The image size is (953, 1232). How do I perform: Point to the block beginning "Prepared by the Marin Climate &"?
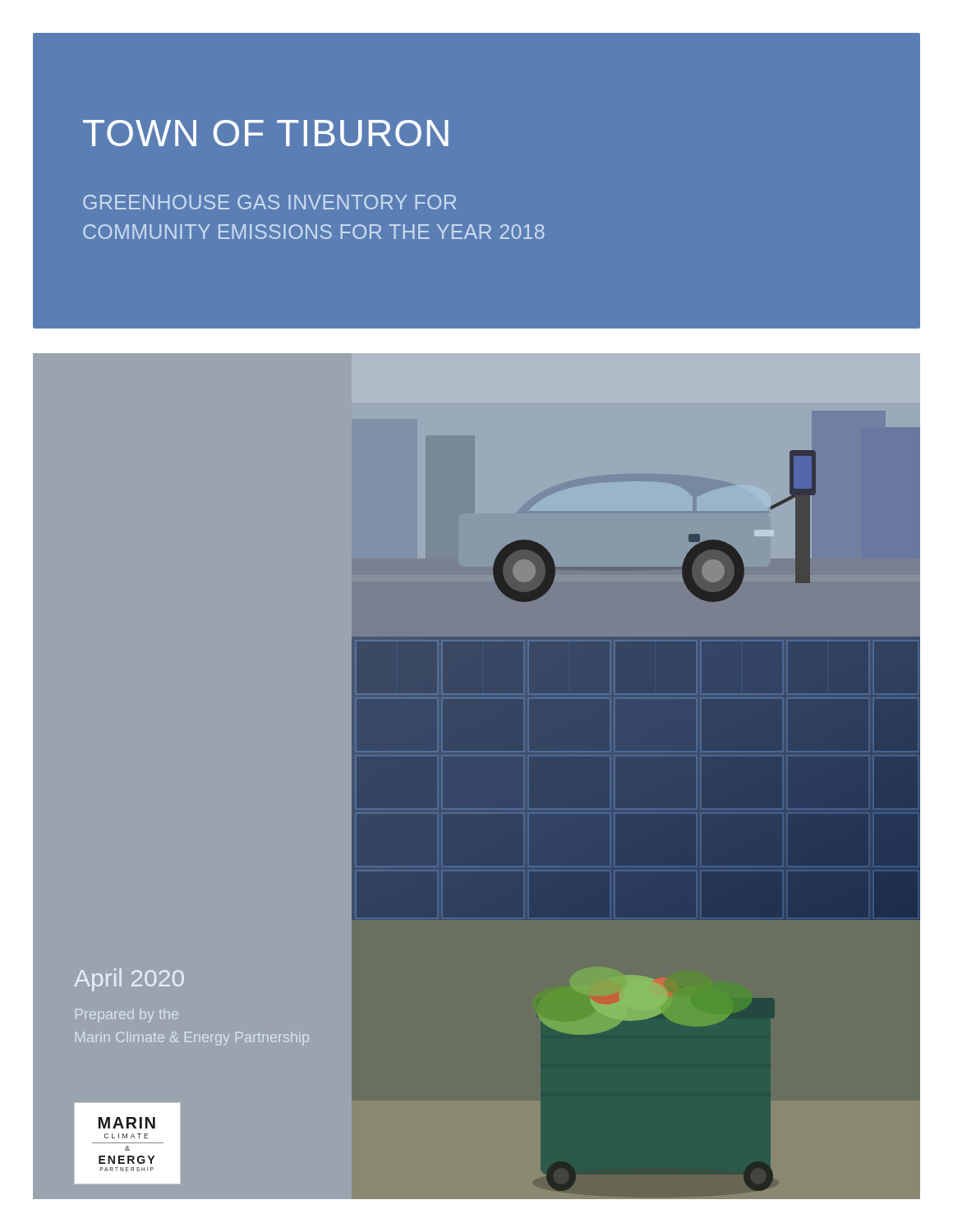click(192, 1026)
